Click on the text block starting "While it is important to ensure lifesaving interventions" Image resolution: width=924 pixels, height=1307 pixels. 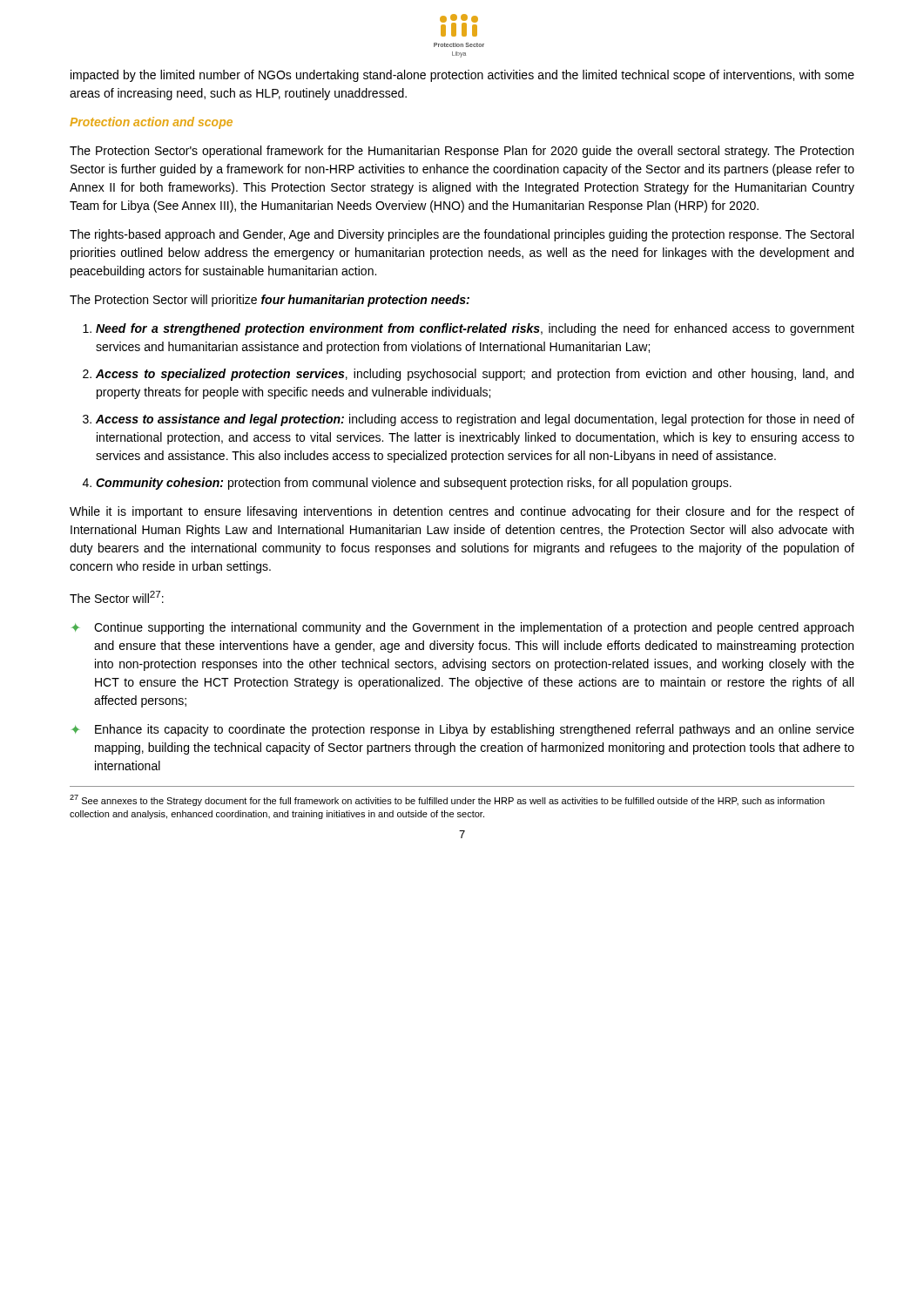click(x=462, y=539)
